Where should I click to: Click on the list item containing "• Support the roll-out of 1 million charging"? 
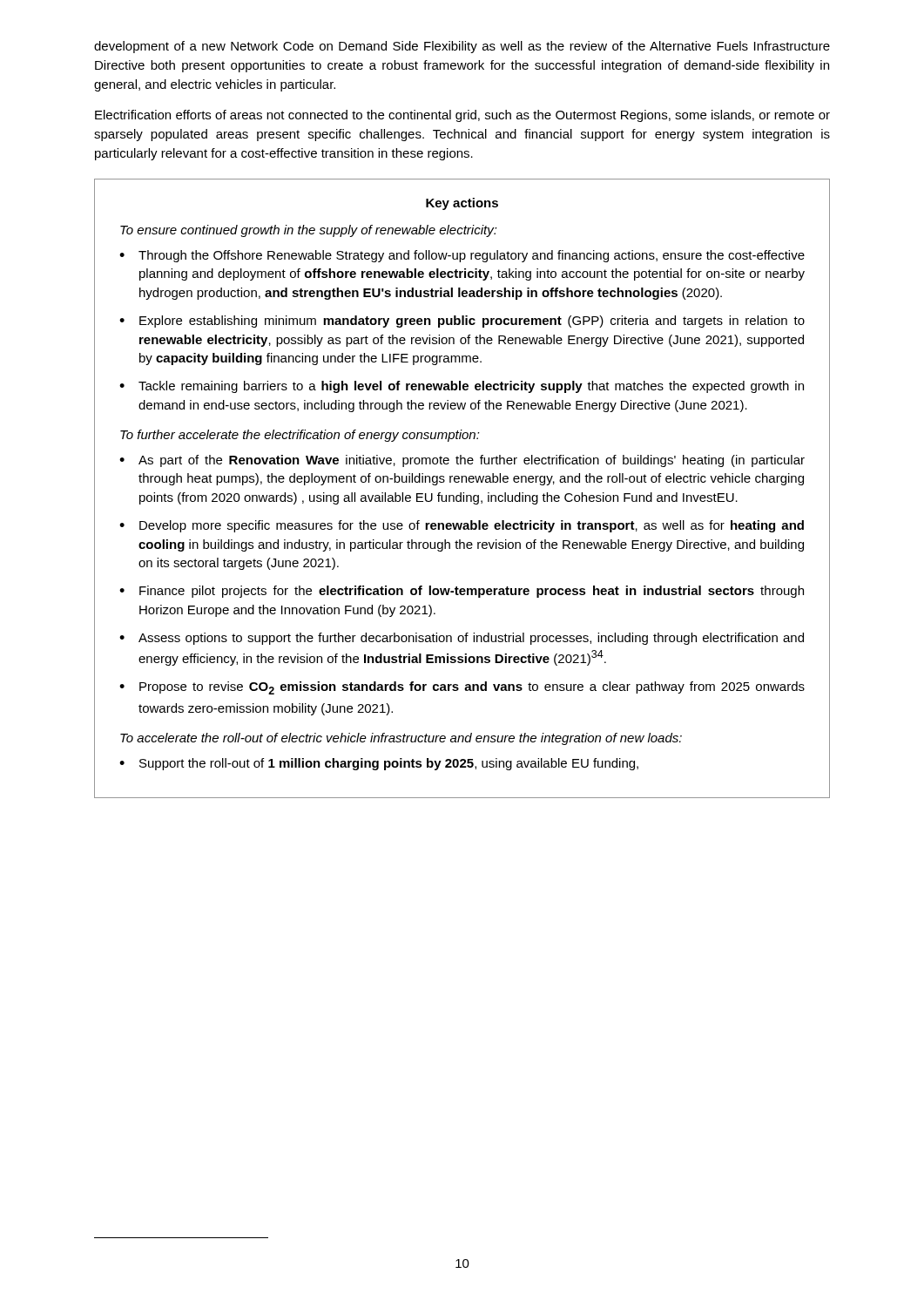tap(462, 763)
